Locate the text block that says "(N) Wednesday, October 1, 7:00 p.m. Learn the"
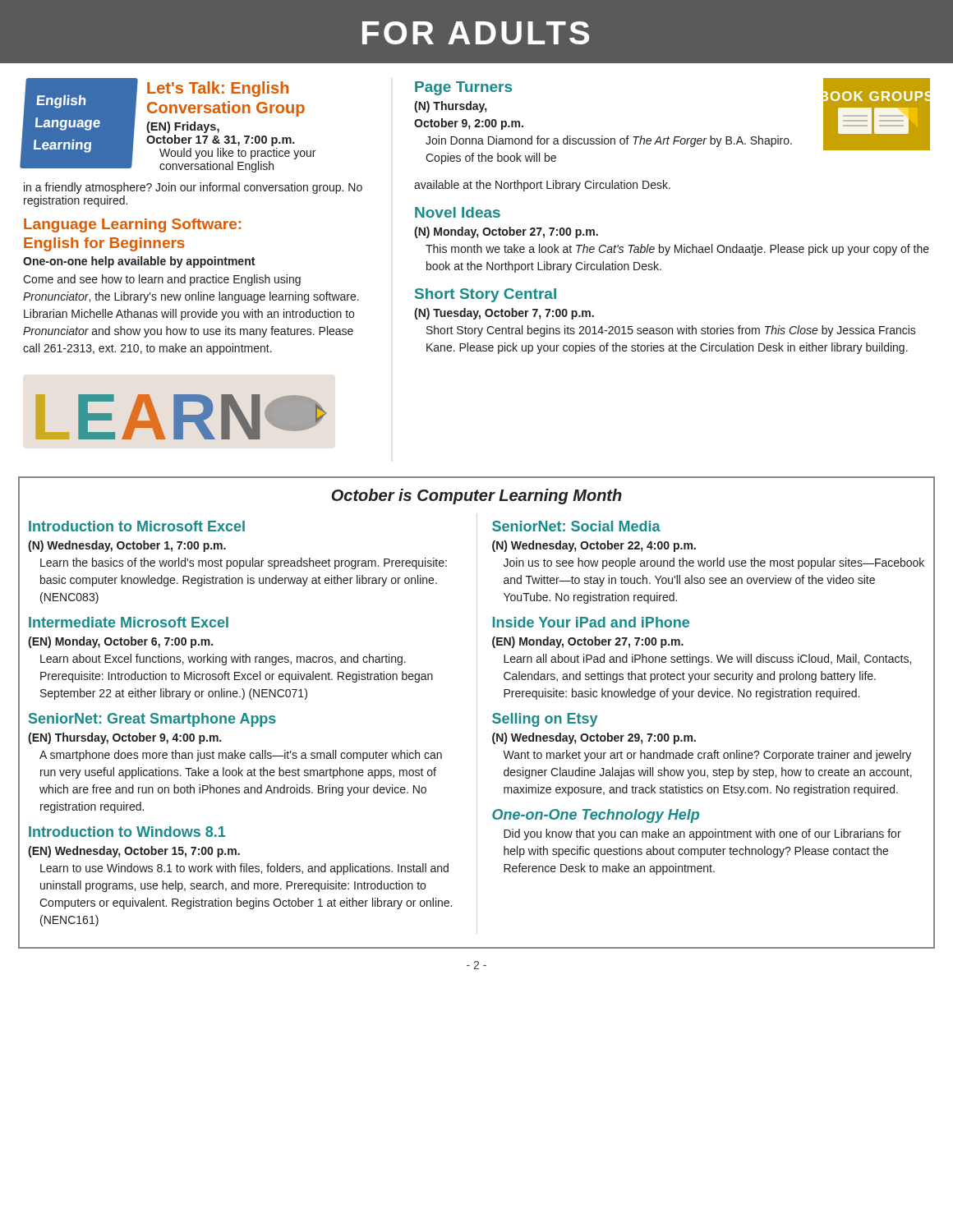 click(245, 571)
